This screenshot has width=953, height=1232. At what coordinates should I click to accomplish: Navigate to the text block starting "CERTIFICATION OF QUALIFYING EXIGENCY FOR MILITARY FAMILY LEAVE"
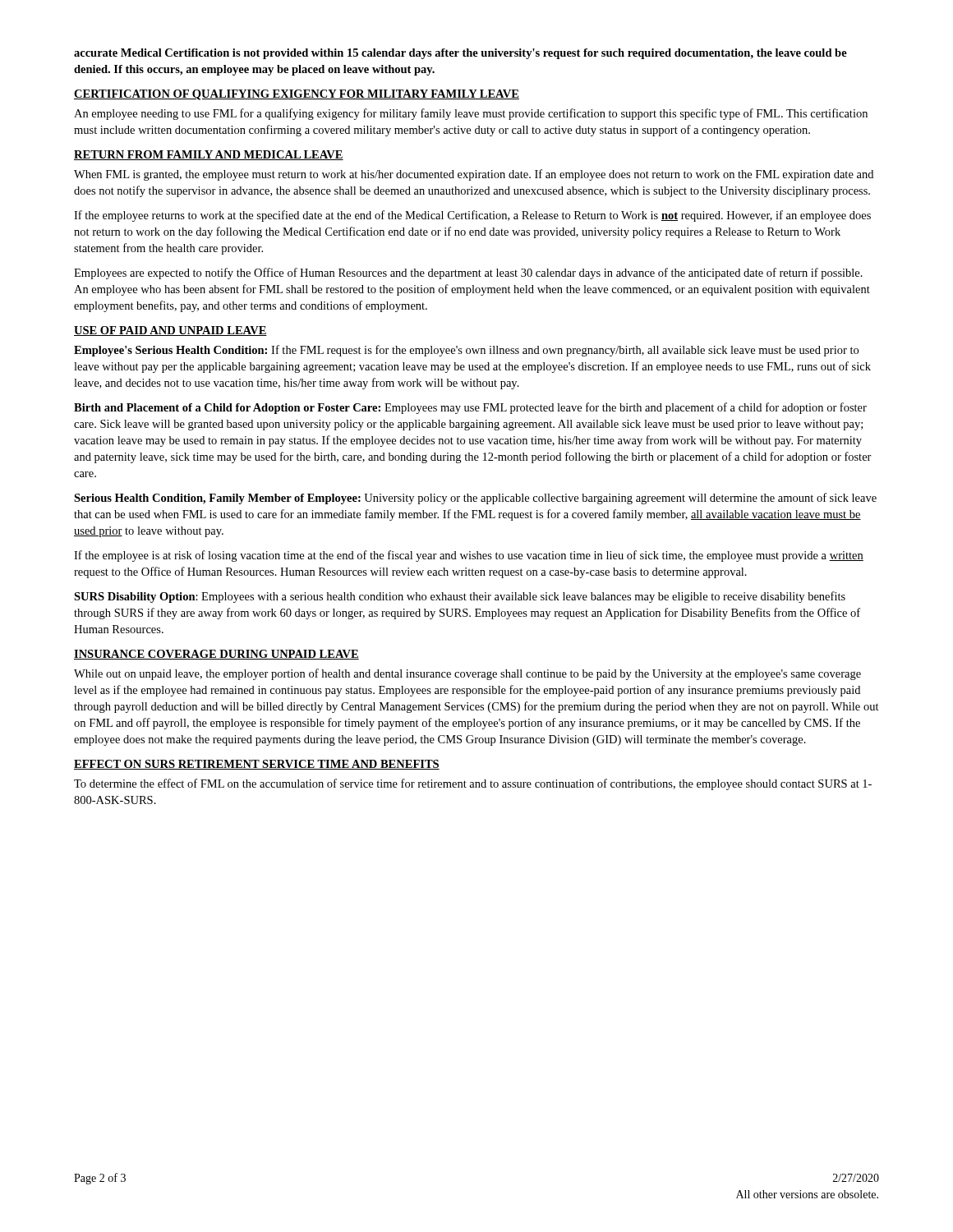coord(297,94)
